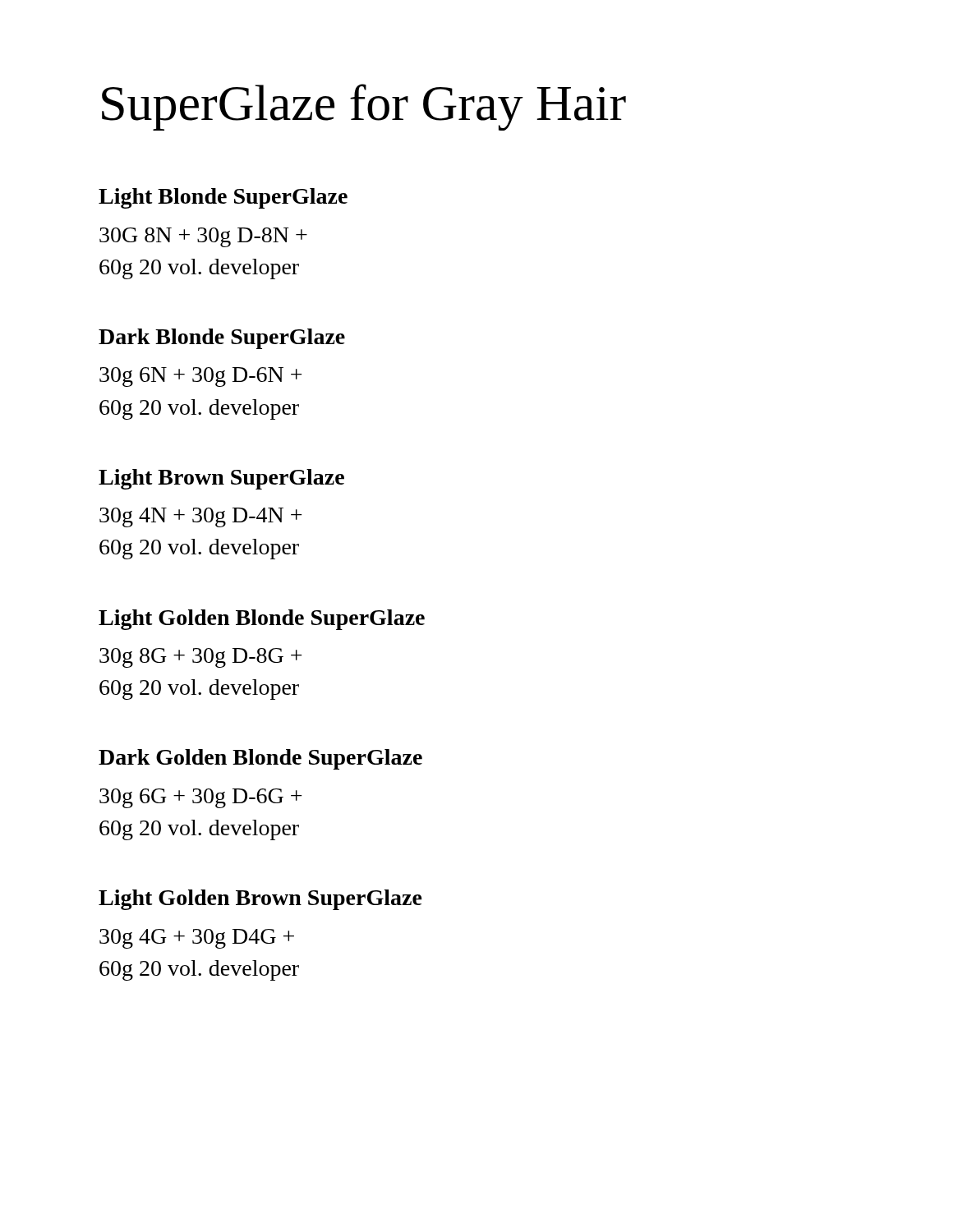Locate the text "Light Golden Brown SuperGlaze"
Screen dimensions: 1232x953
click(260, 897)
